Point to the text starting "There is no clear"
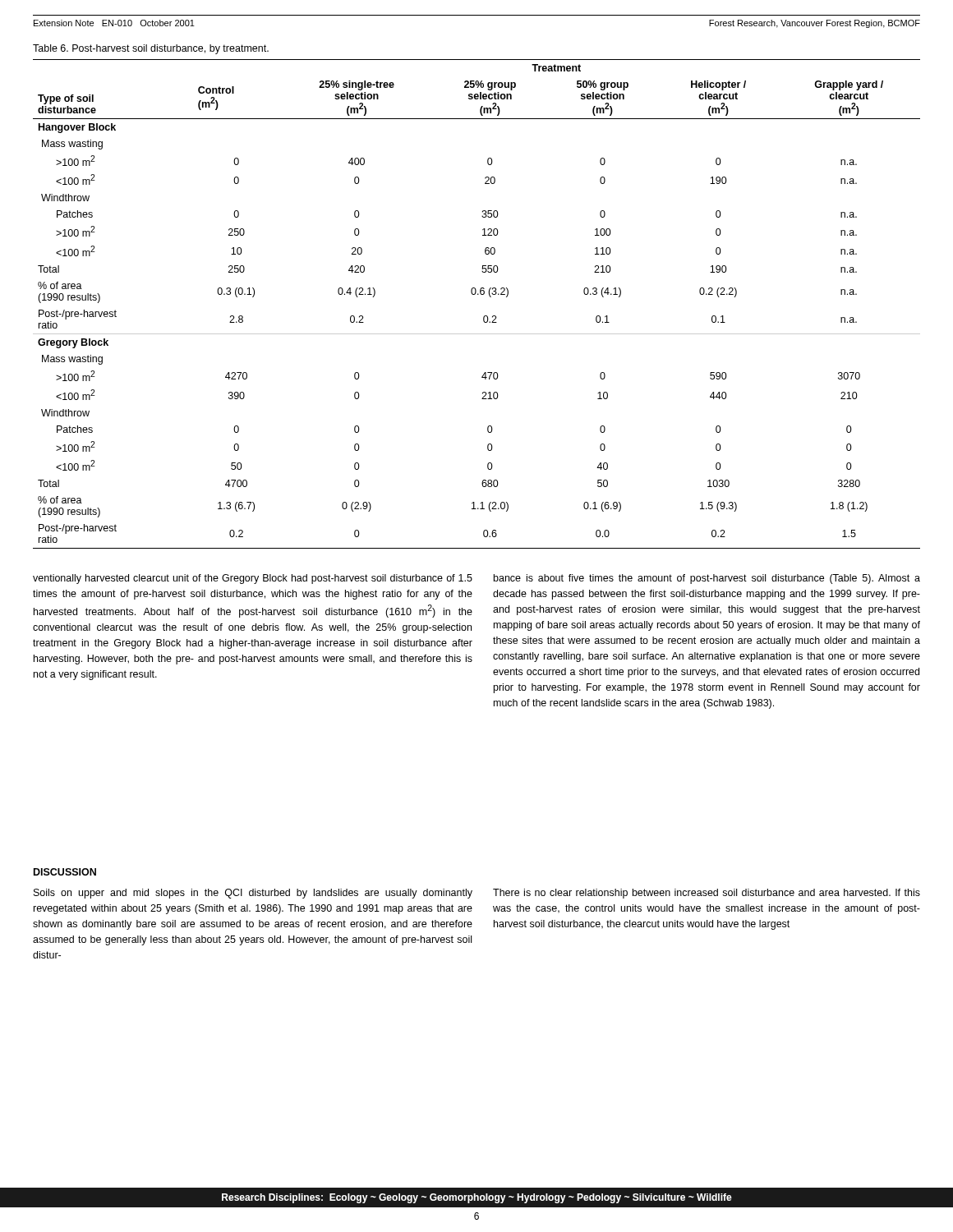The width and height of the screenshot is (953, 1232). pyautogui.click(x=707, y=908)
